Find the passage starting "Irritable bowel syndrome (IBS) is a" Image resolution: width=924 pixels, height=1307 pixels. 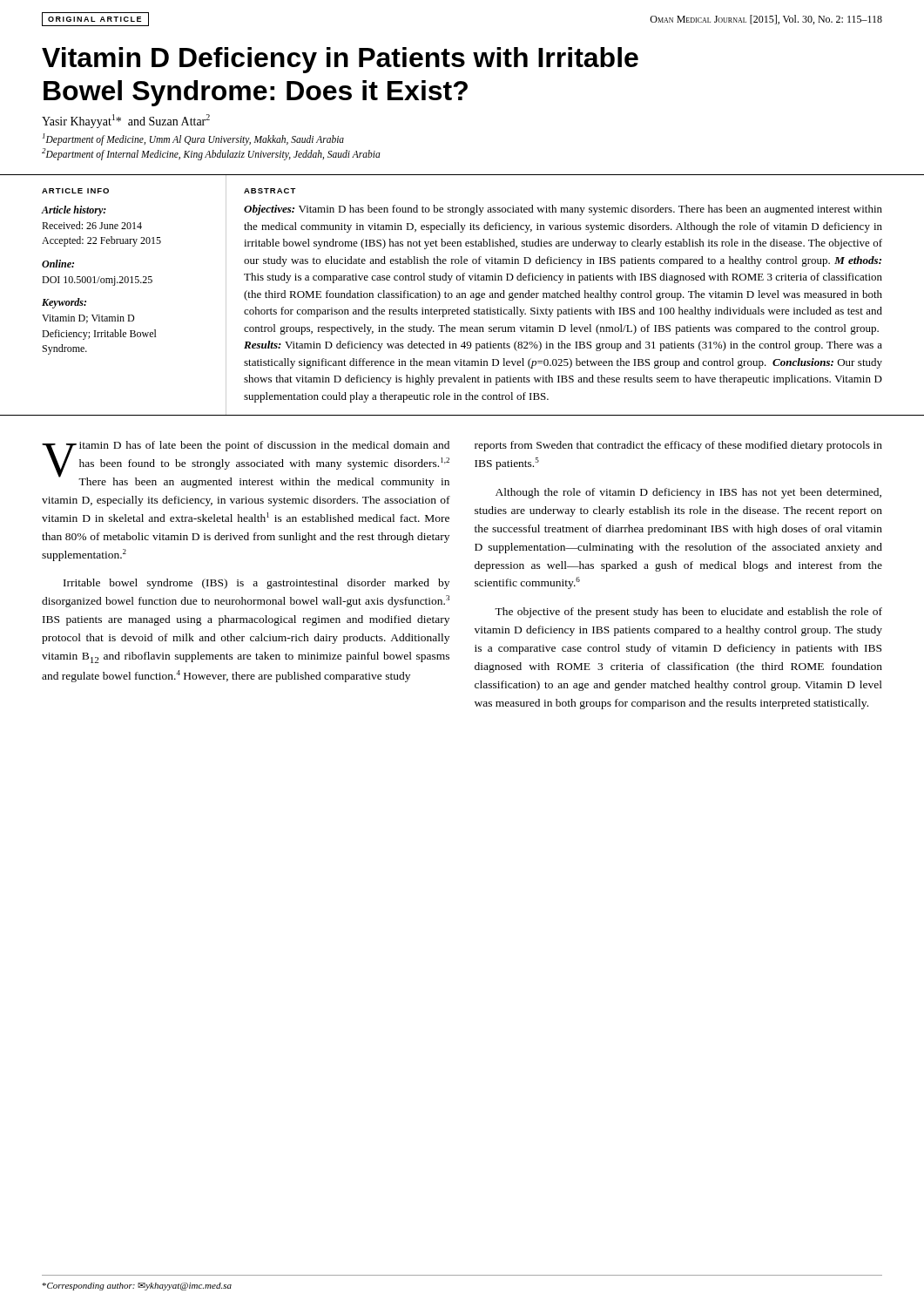[246, 630]
